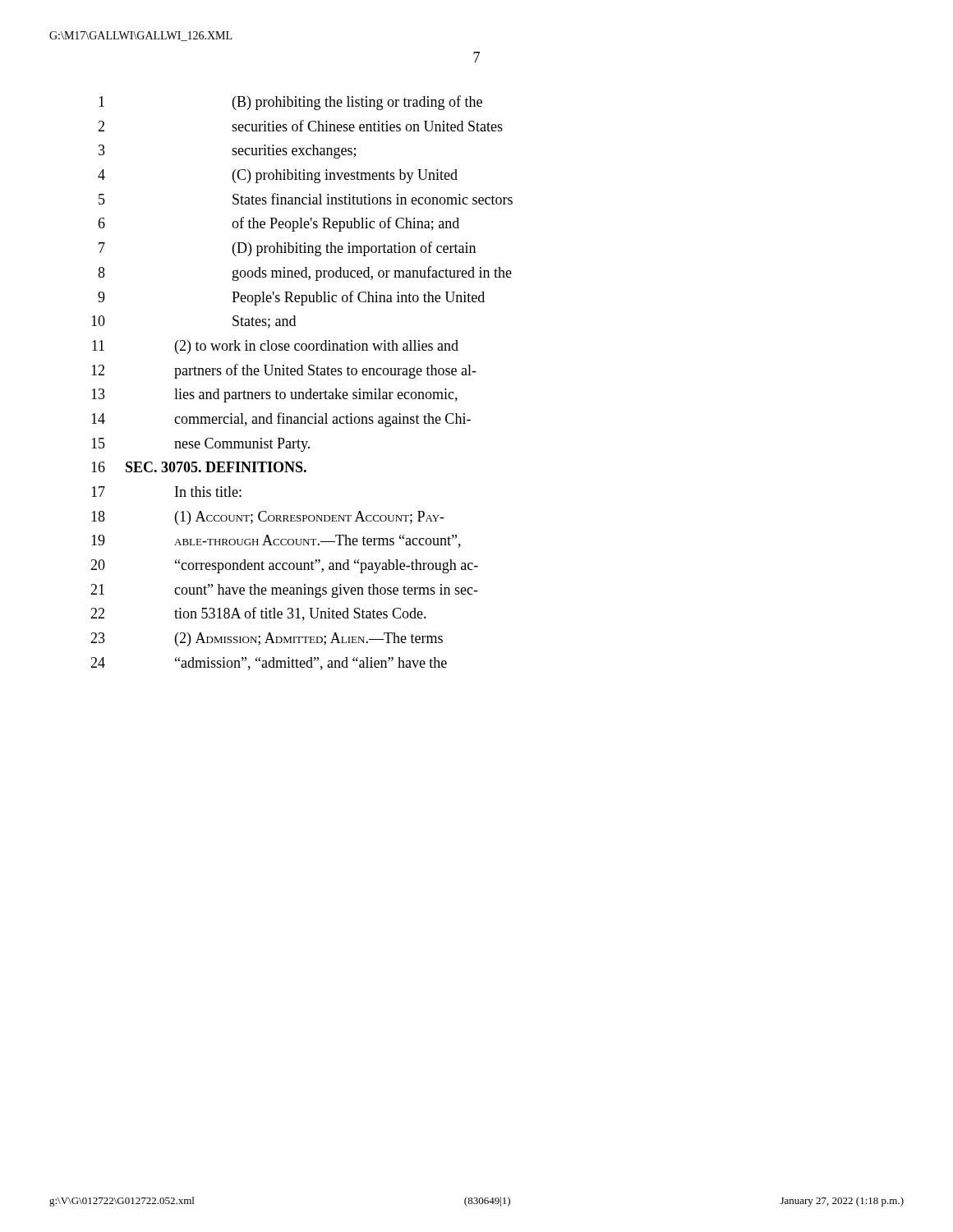Click on the section header with the text "16 SEC. 30705. DEFINITIONS."
The image size is (953, 1232).
(199, 467)
